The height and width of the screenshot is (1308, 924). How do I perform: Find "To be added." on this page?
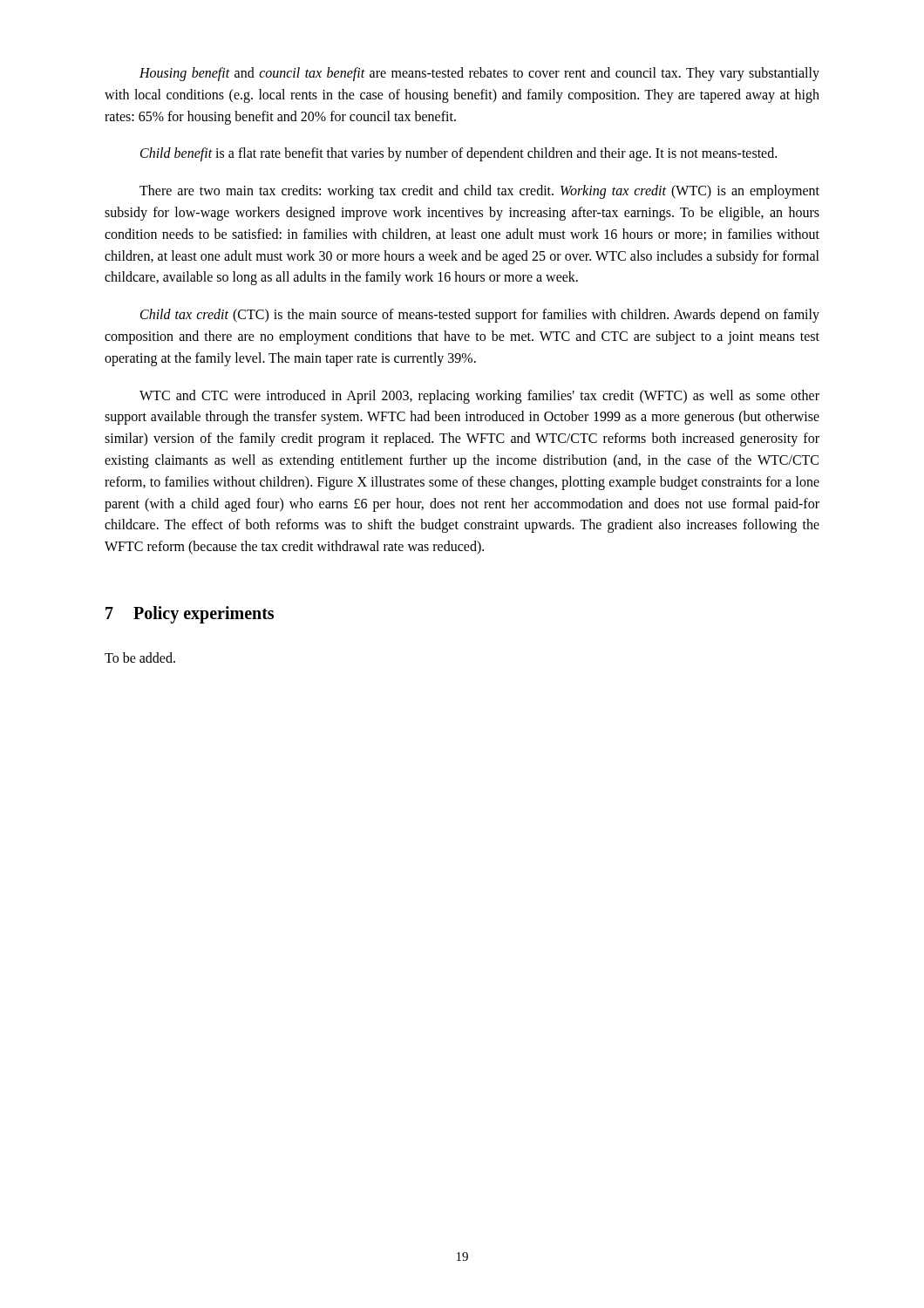click(x=140, y=657)
